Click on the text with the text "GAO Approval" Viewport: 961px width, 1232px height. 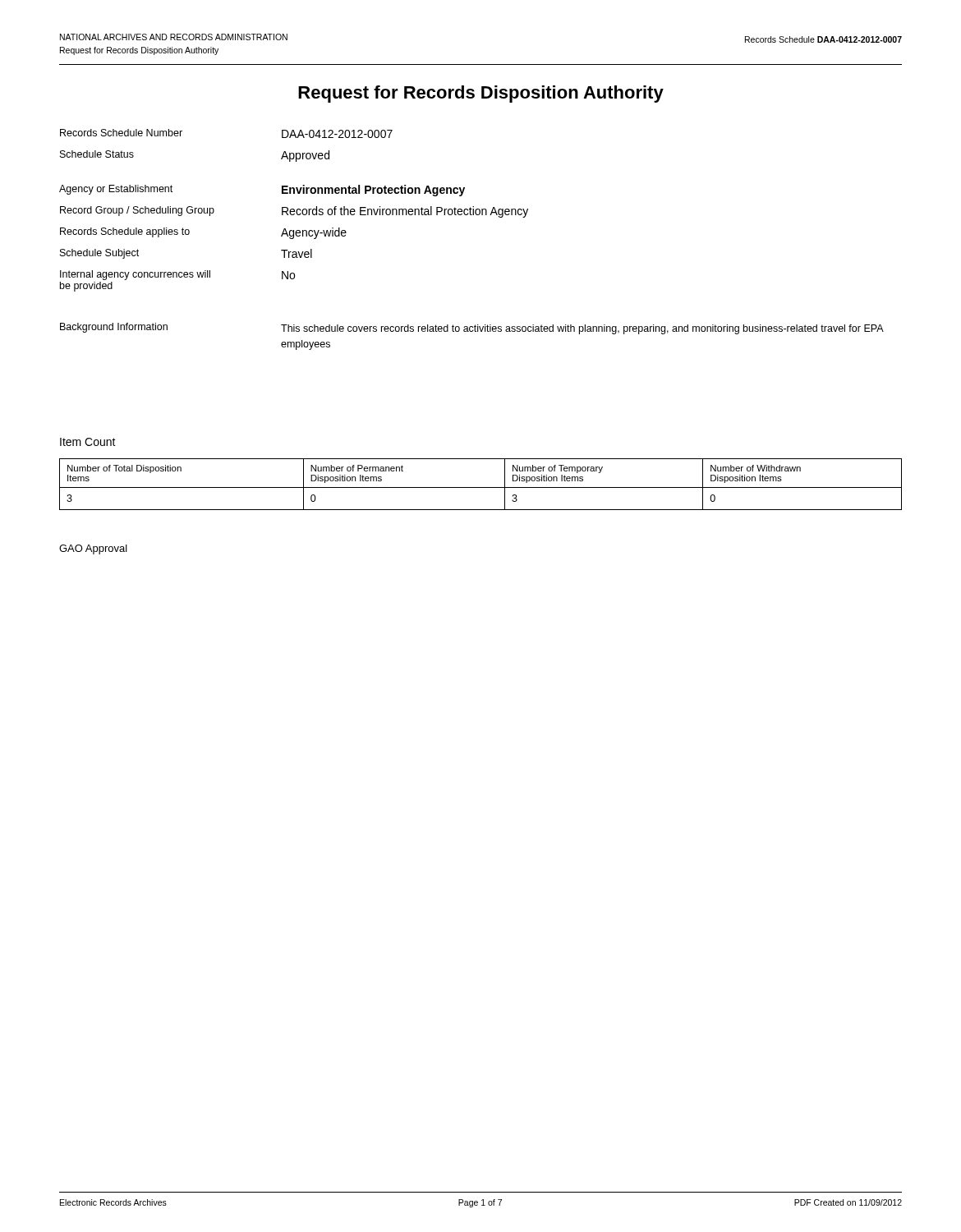pos(93,548)
